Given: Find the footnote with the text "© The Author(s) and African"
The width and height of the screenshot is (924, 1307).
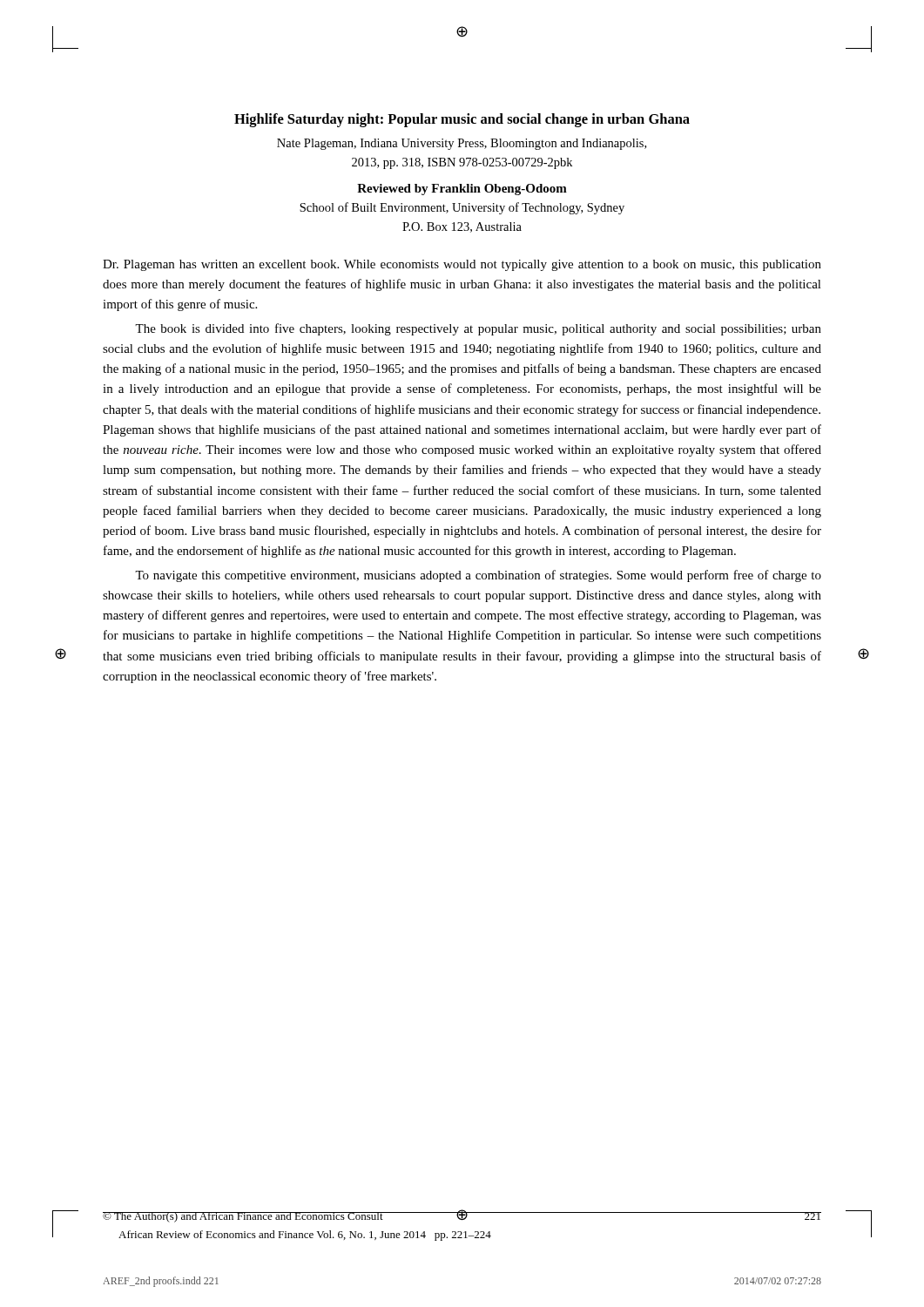Looking at the screenshot, I should pyautogui.click(x=462, y=1226).
